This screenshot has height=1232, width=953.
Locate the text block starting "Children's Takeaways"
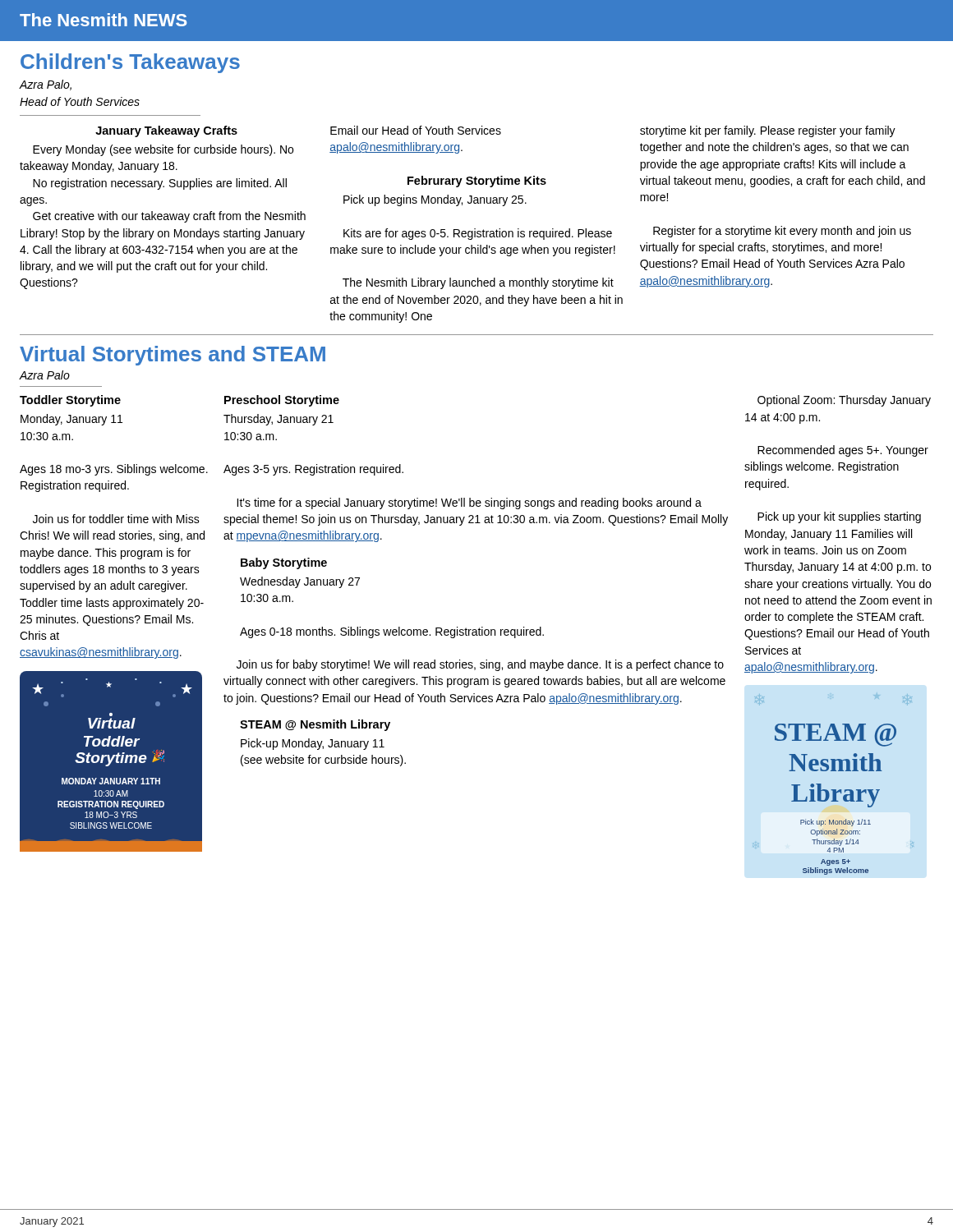pyautogui.click(x=130, y=62)
